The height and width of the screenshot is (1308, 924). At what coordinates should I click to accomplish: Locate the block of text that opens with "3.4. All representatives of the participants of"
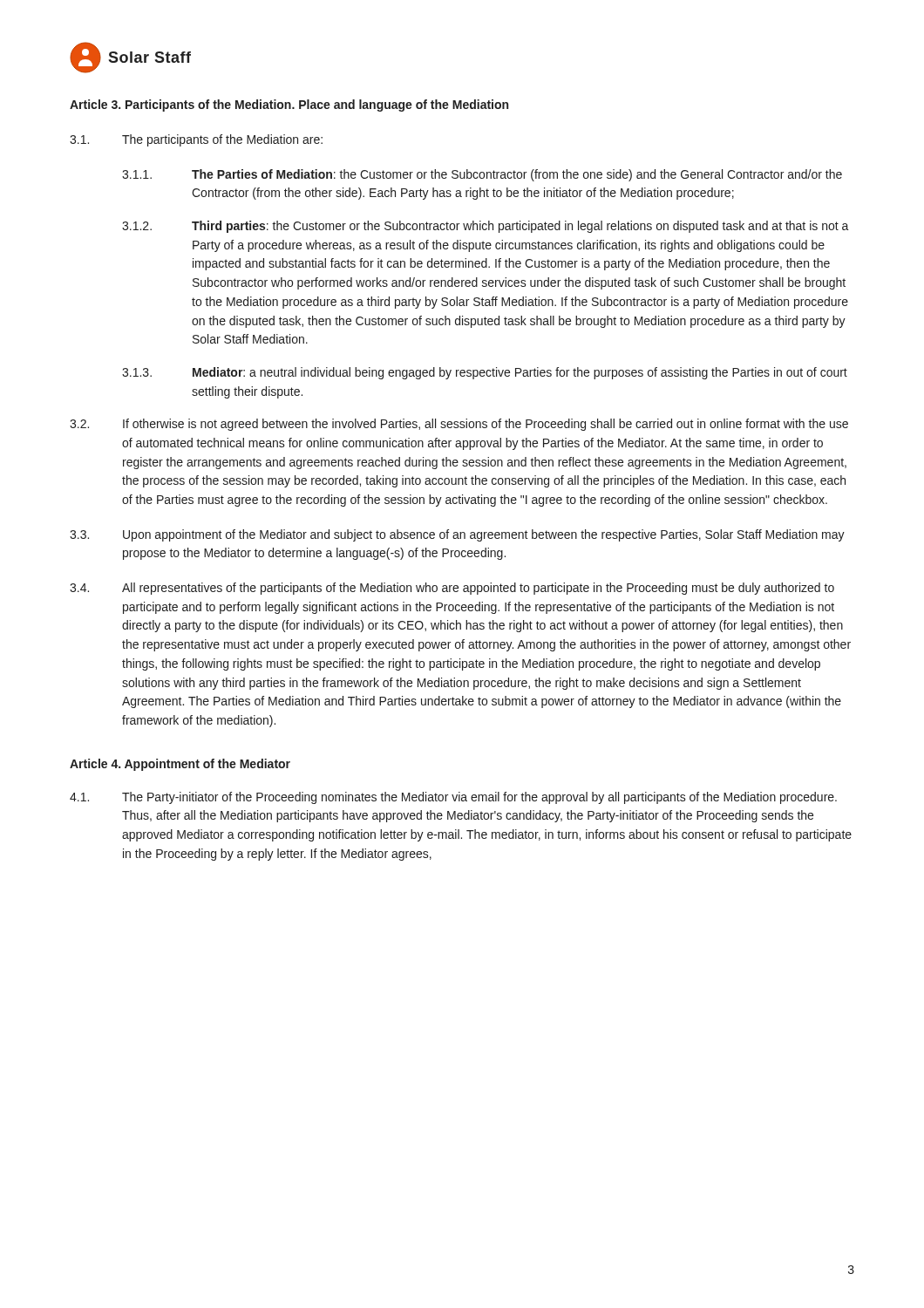[462, 655]
